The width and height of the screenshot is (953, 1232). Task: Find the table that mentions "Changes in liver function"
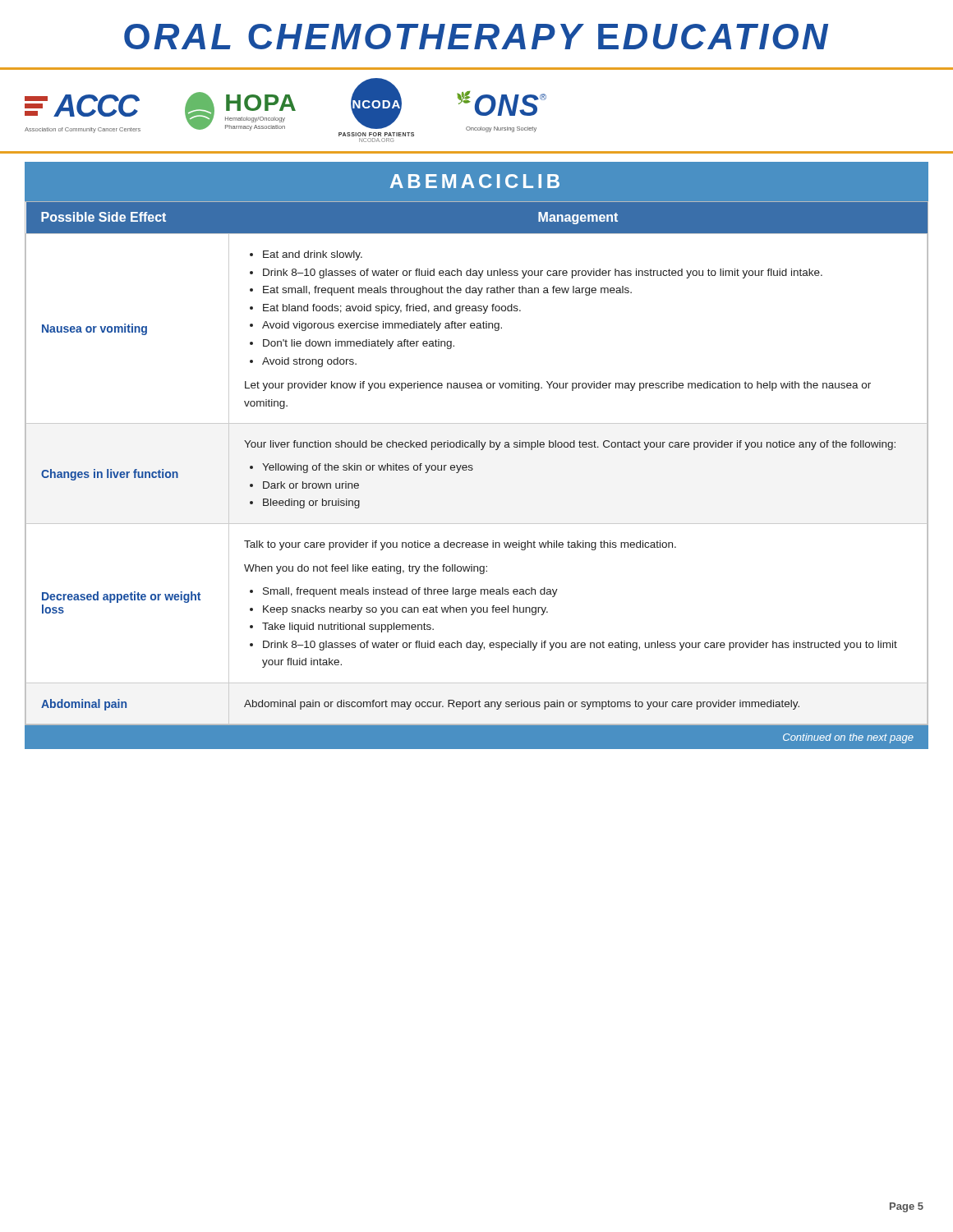[476, 463]
